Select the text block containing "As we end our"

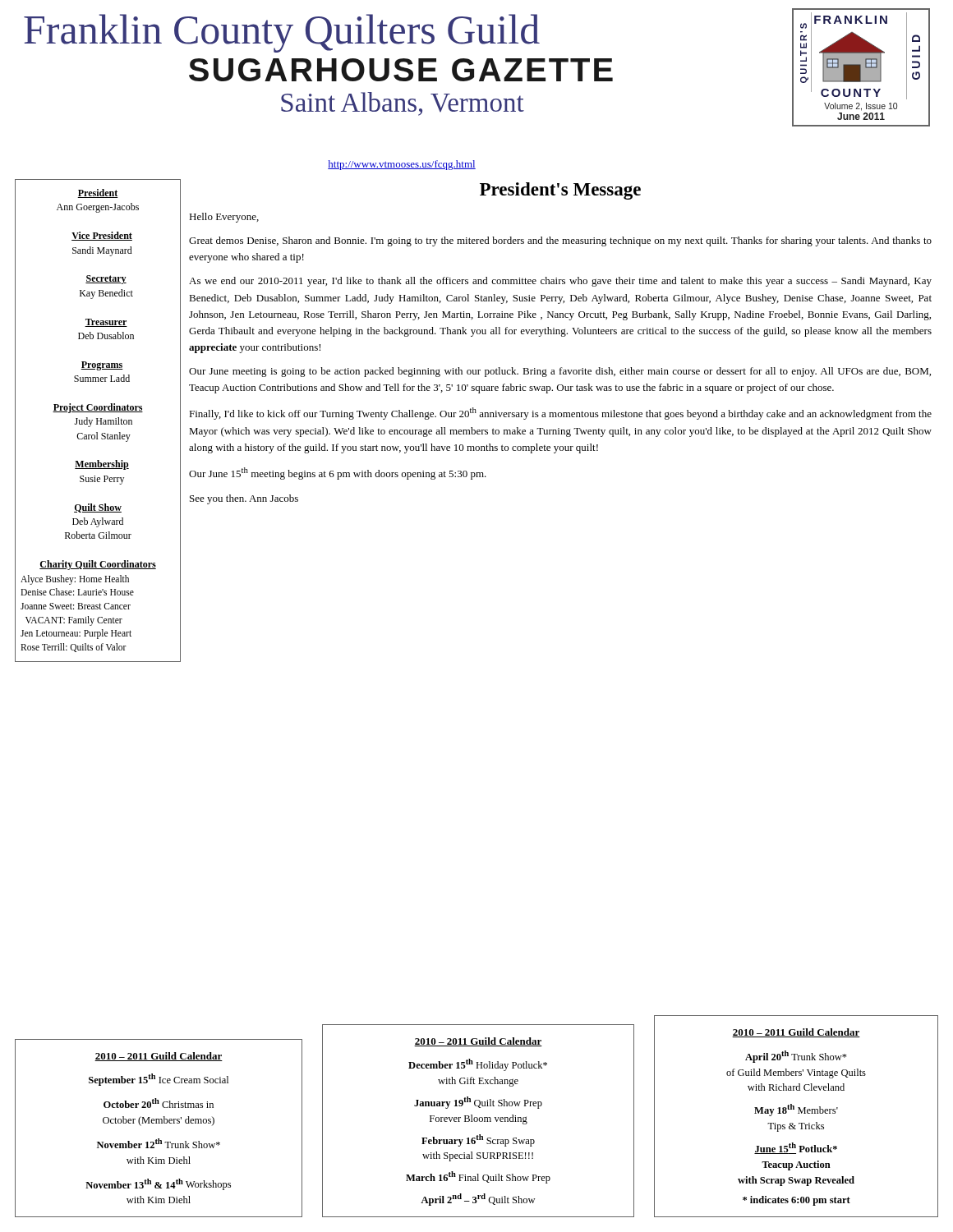[x=560, y=314]
